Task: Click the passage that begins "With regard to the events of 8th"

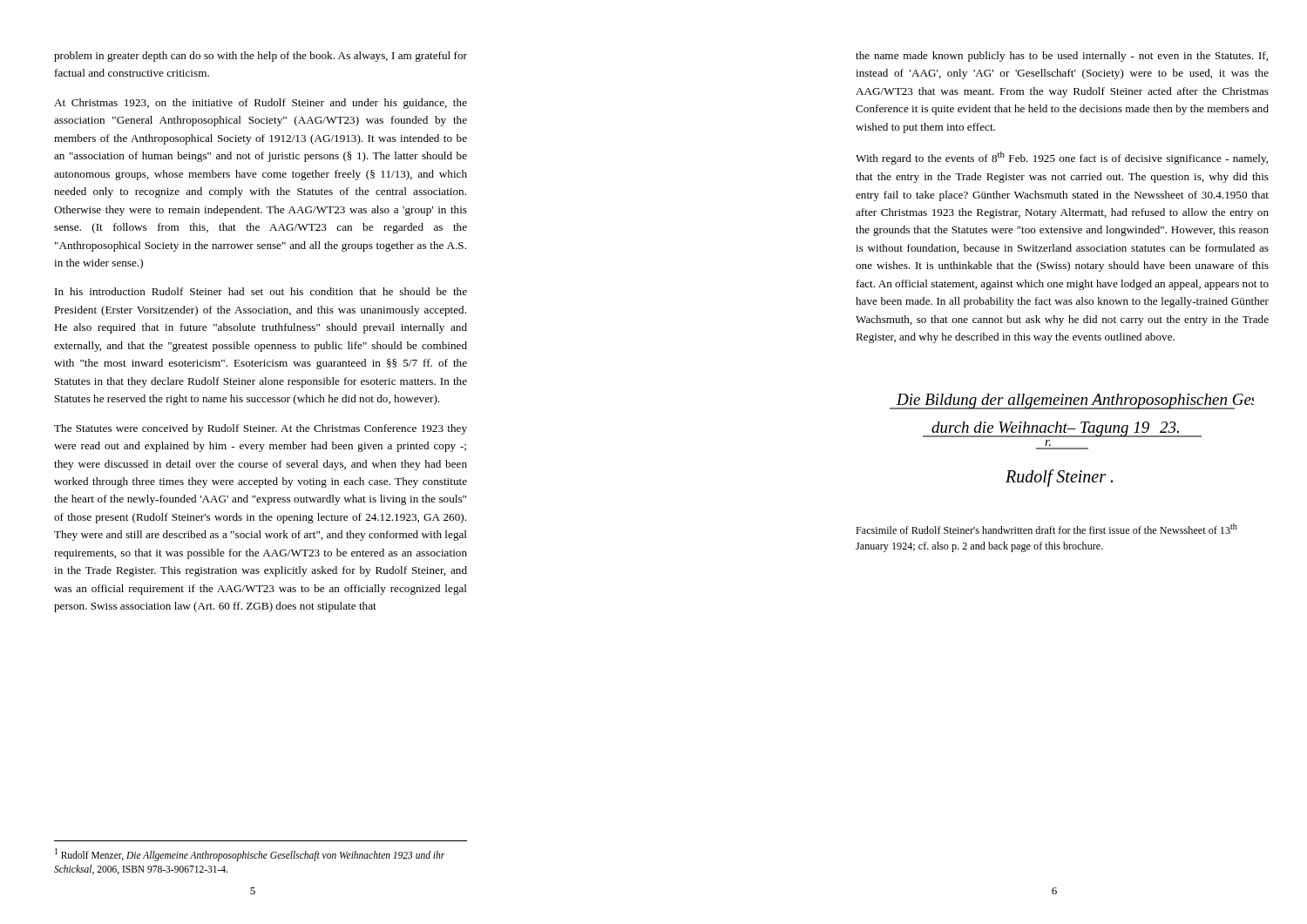Action: pos(1062,246)
